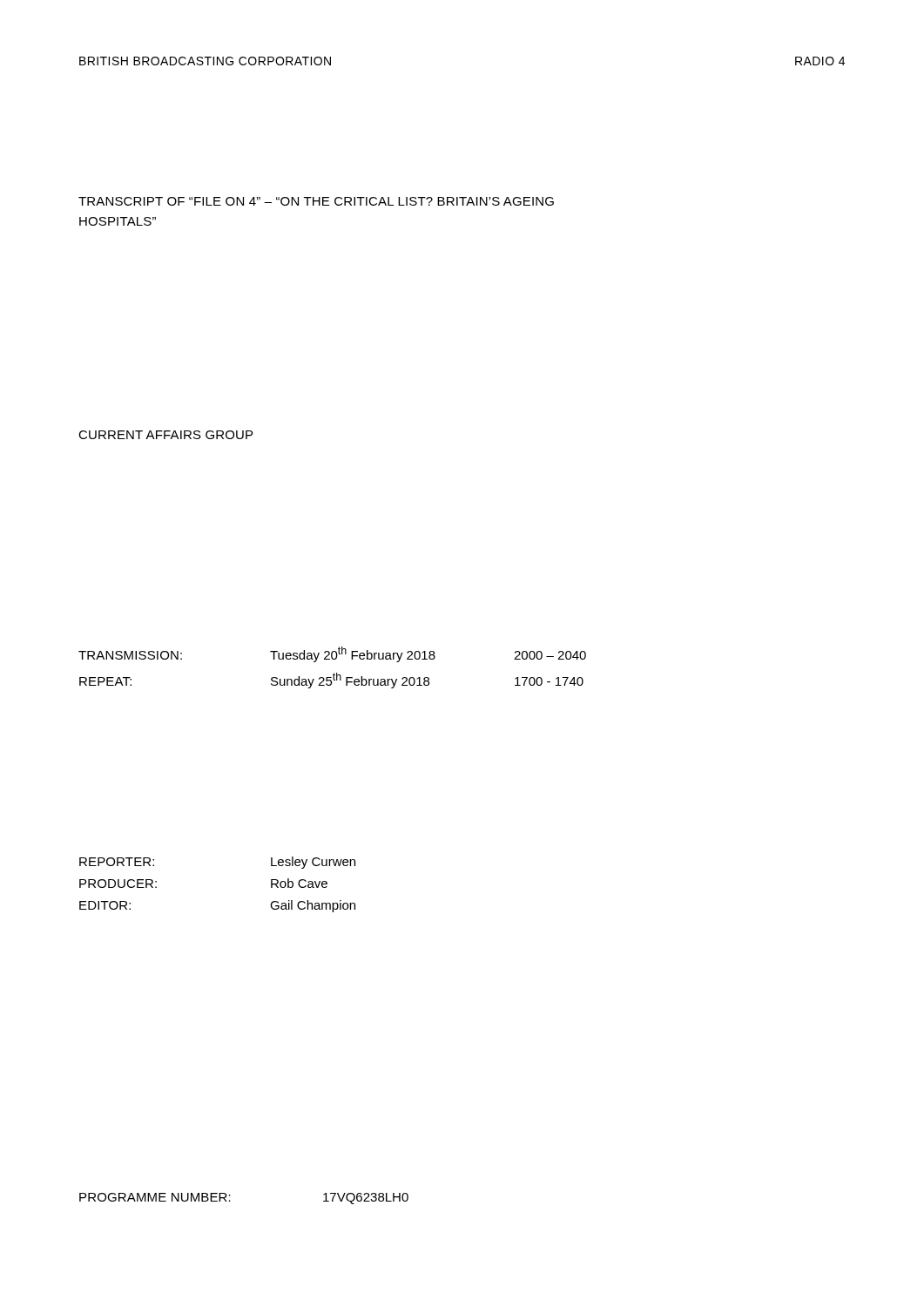This screenshot has width=924, height=1307.
Task: Find the text that says "Lesley Curwen"
Action: pos(313,861)
